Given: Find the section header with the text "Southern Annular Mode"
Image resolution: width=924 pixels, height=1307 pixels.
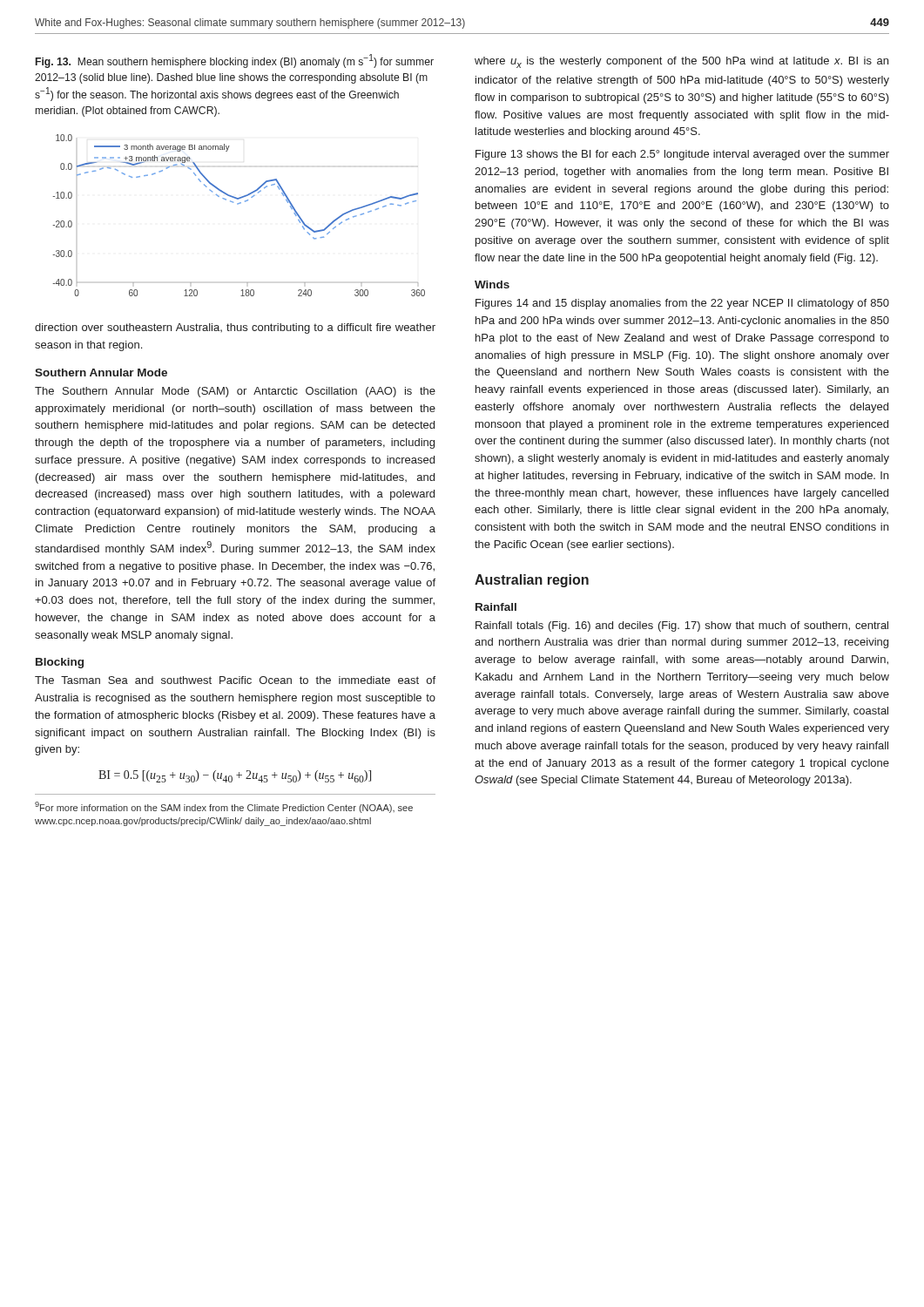Looking at the screenshot, I should (x=101, y=372).
